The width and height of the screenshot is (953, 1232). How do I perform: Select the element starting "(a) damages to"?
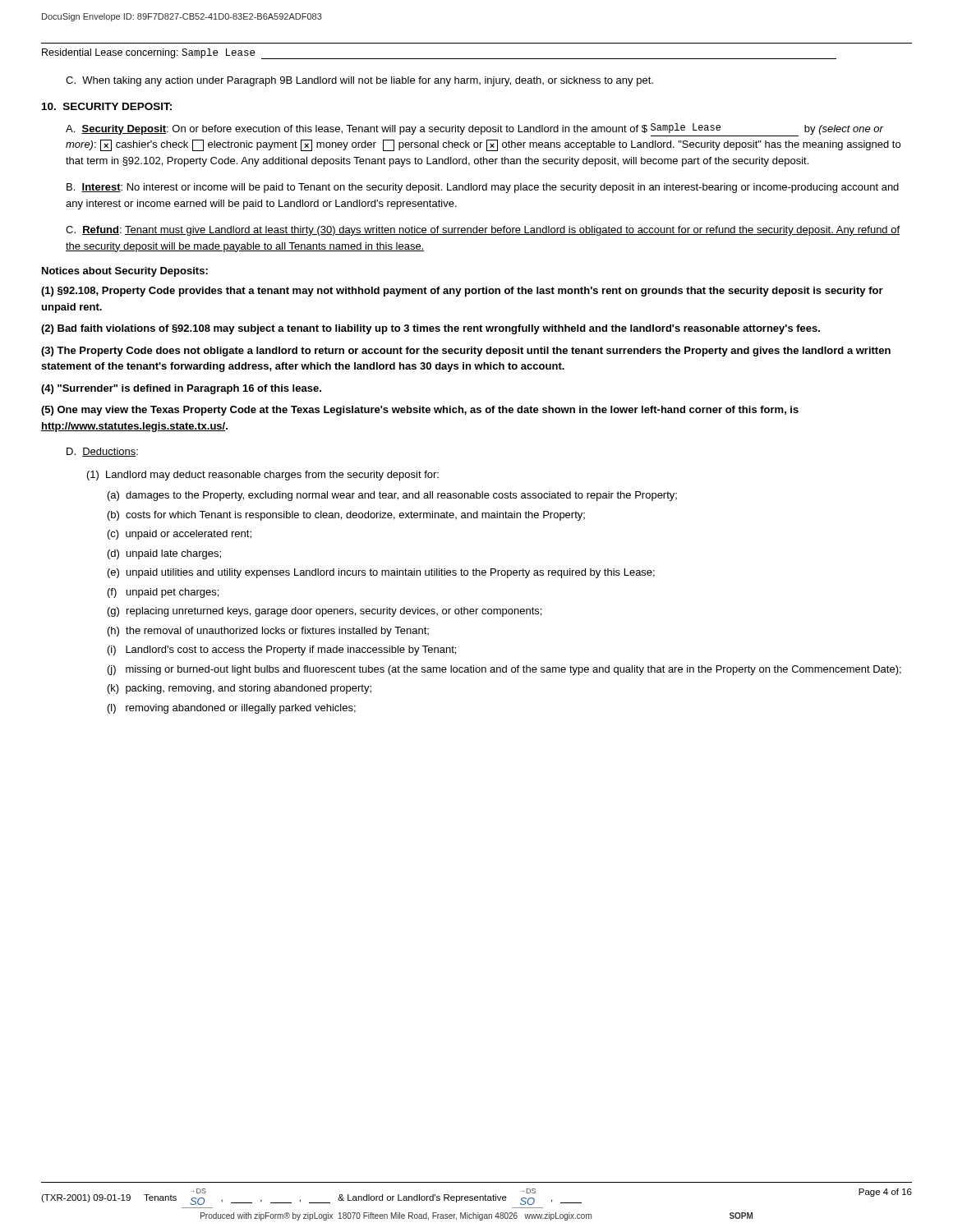pos(392,495)
